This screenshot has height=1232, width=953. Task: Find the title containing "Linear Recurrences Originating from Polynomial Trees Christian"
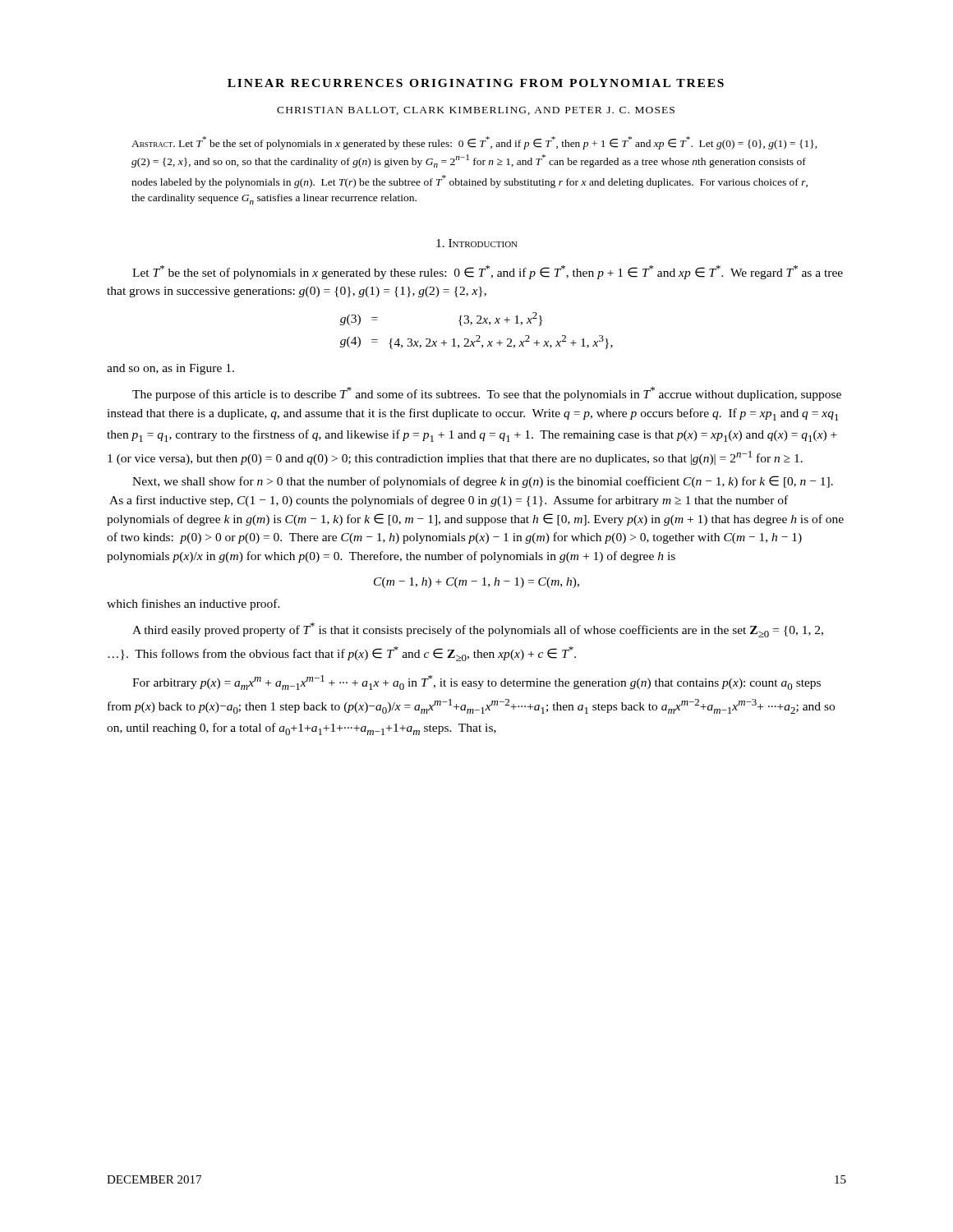[x=476, y=96]
